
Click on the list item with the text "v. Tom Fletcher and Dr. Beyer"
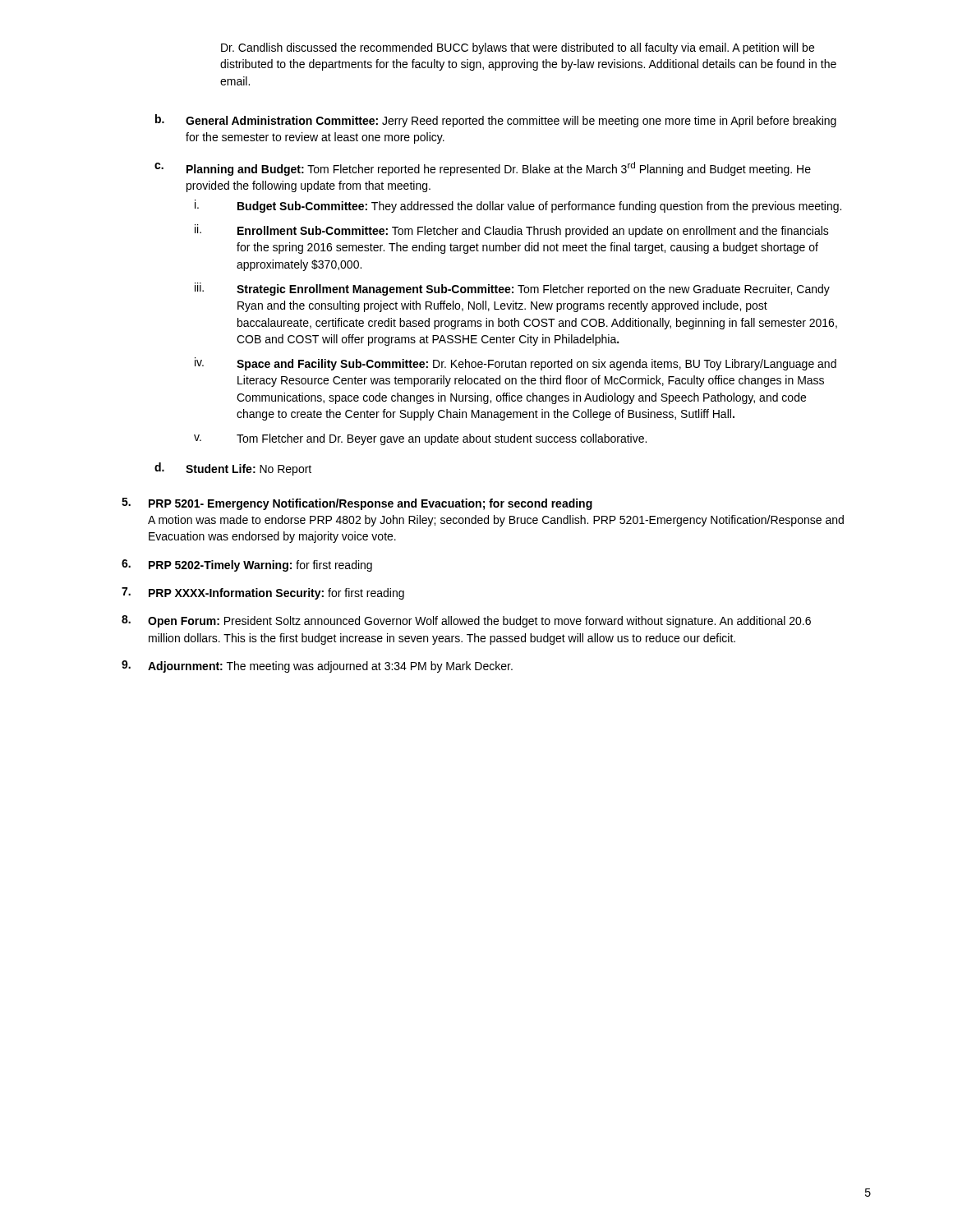(x=516, y=439)
